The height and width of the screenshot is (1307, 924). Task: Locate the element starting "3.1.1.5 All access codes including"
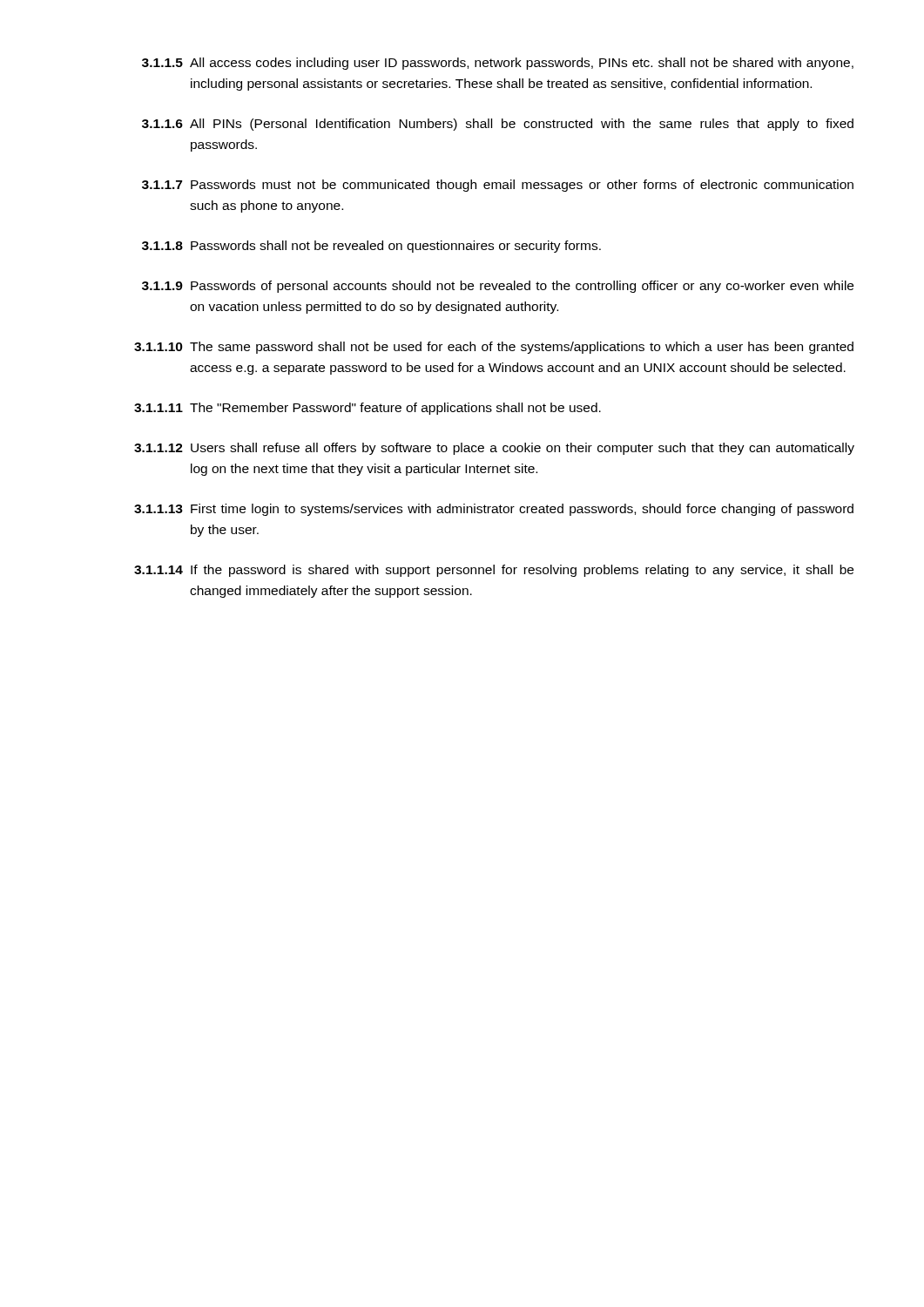pyautogui.click(x=479, y=73)
